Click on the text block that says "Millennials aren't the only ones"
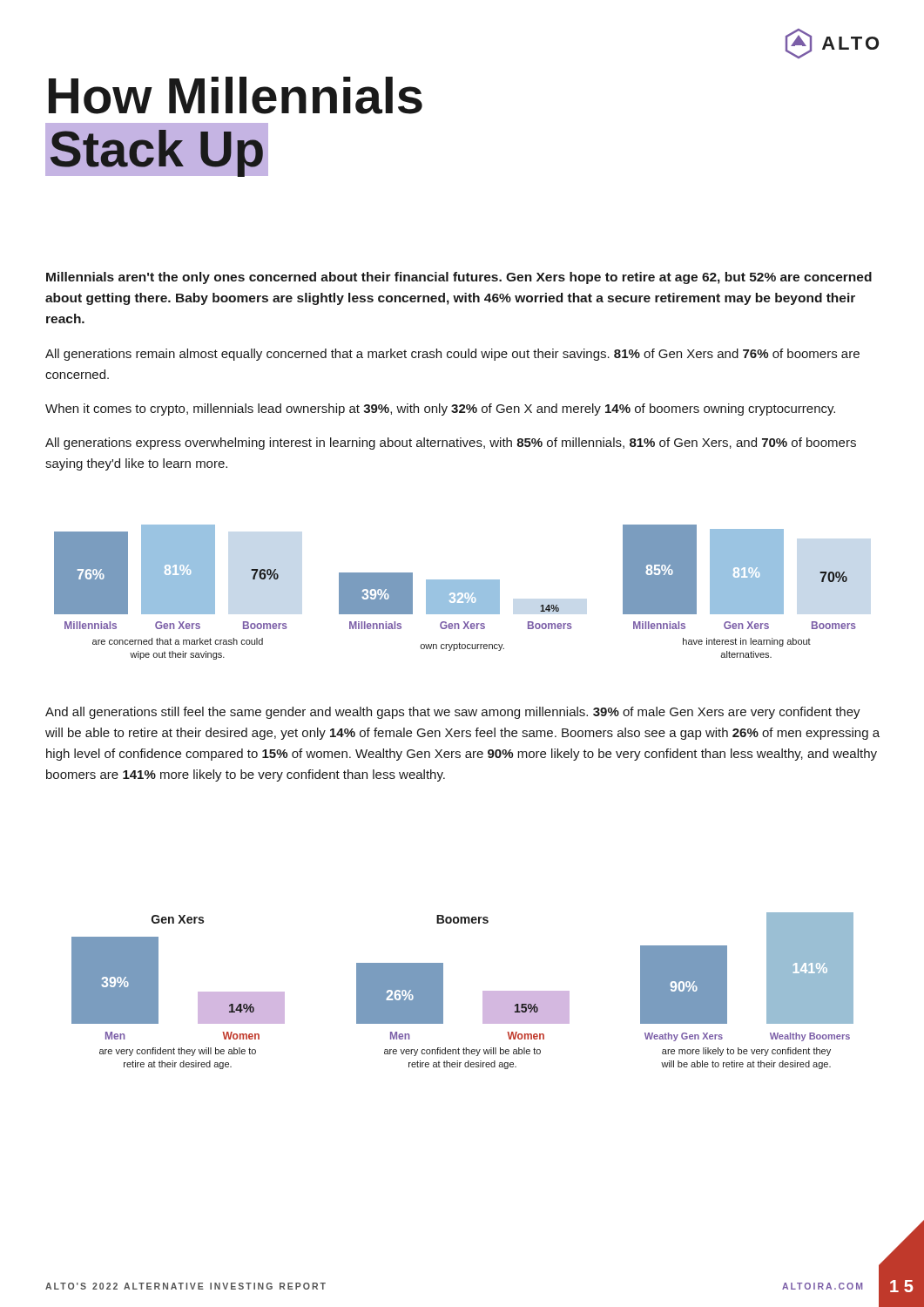This screenshot has height=1307, width=924. (459, 297)
